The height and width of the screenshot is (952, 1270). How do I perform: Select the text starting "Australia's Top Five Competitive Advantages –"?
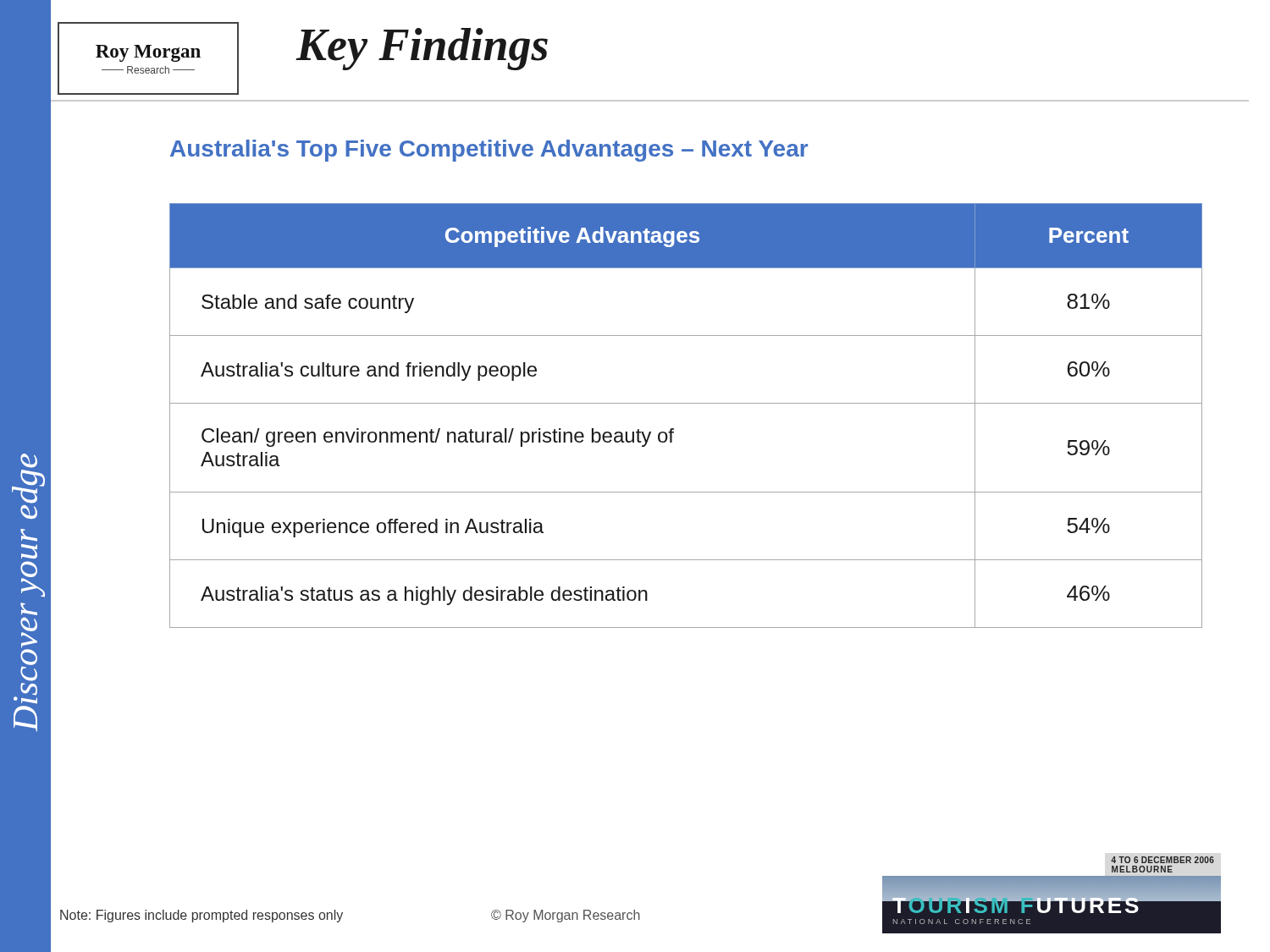489,149
